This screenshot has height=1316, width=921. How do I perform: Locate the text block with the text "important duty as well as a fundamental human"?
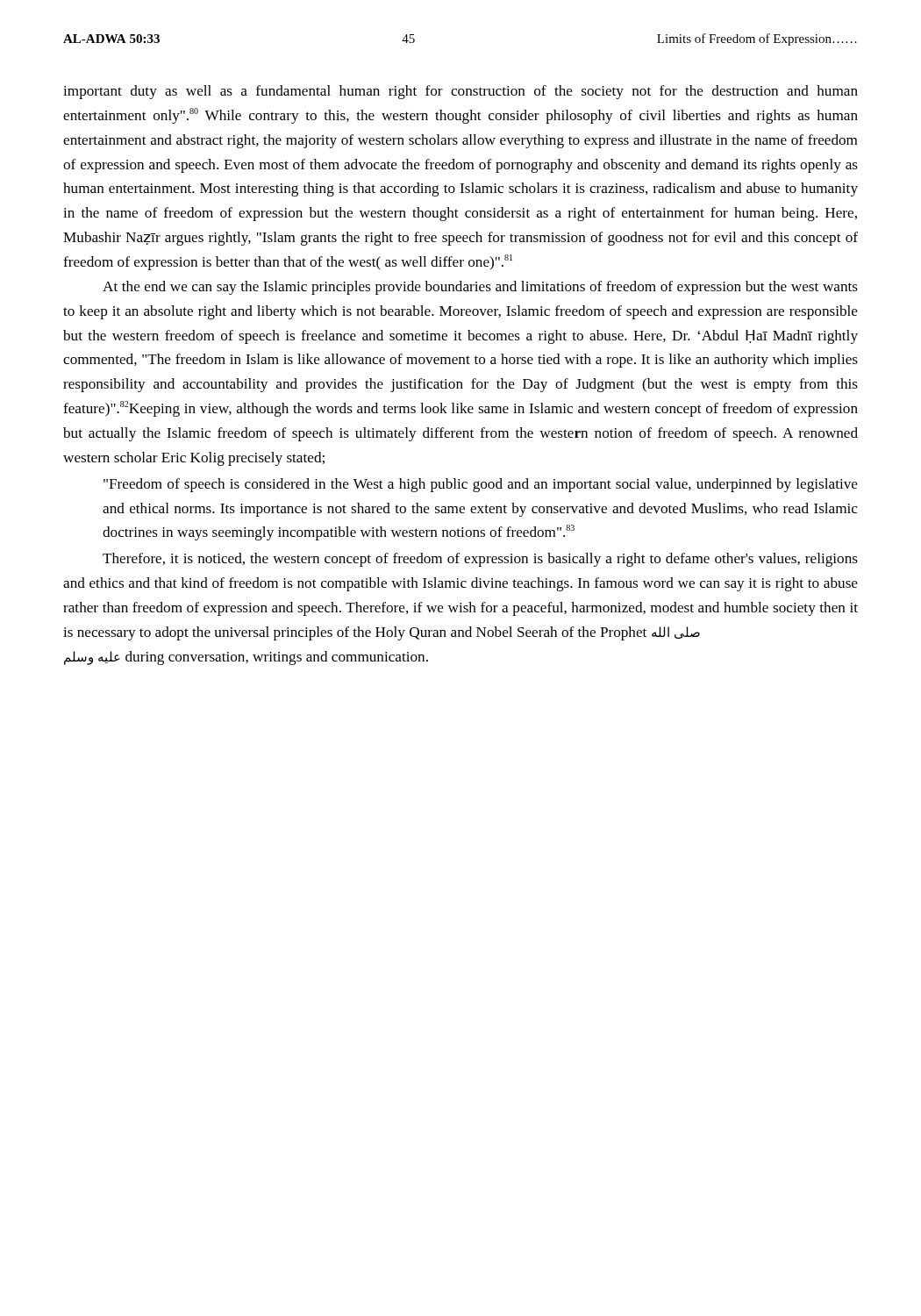pos(460,177)
